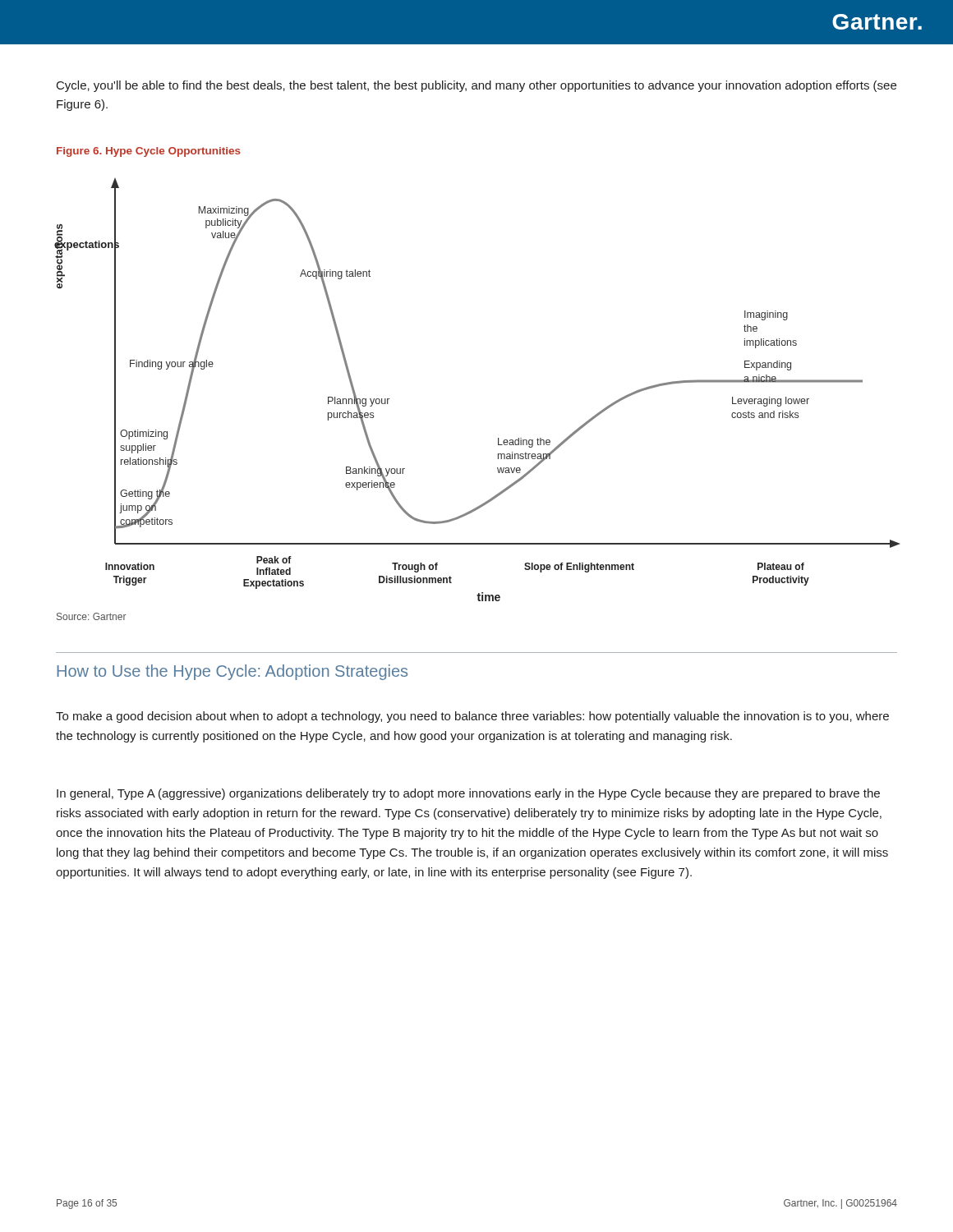Click on the text block with the text "In general, Type"

tap(472, 832)
